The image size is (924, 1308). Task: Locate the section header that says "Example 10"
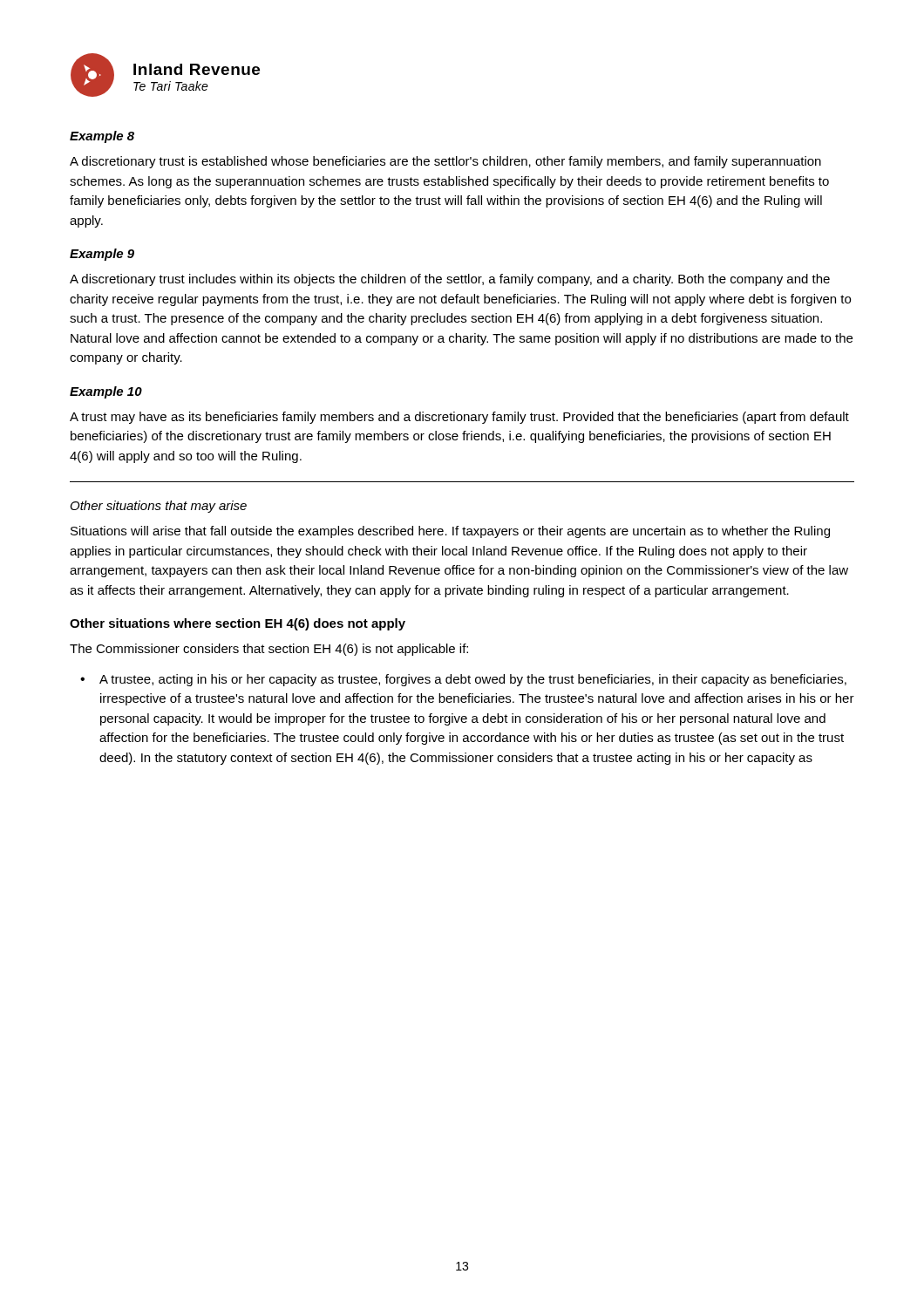click(x=106, y=391)
